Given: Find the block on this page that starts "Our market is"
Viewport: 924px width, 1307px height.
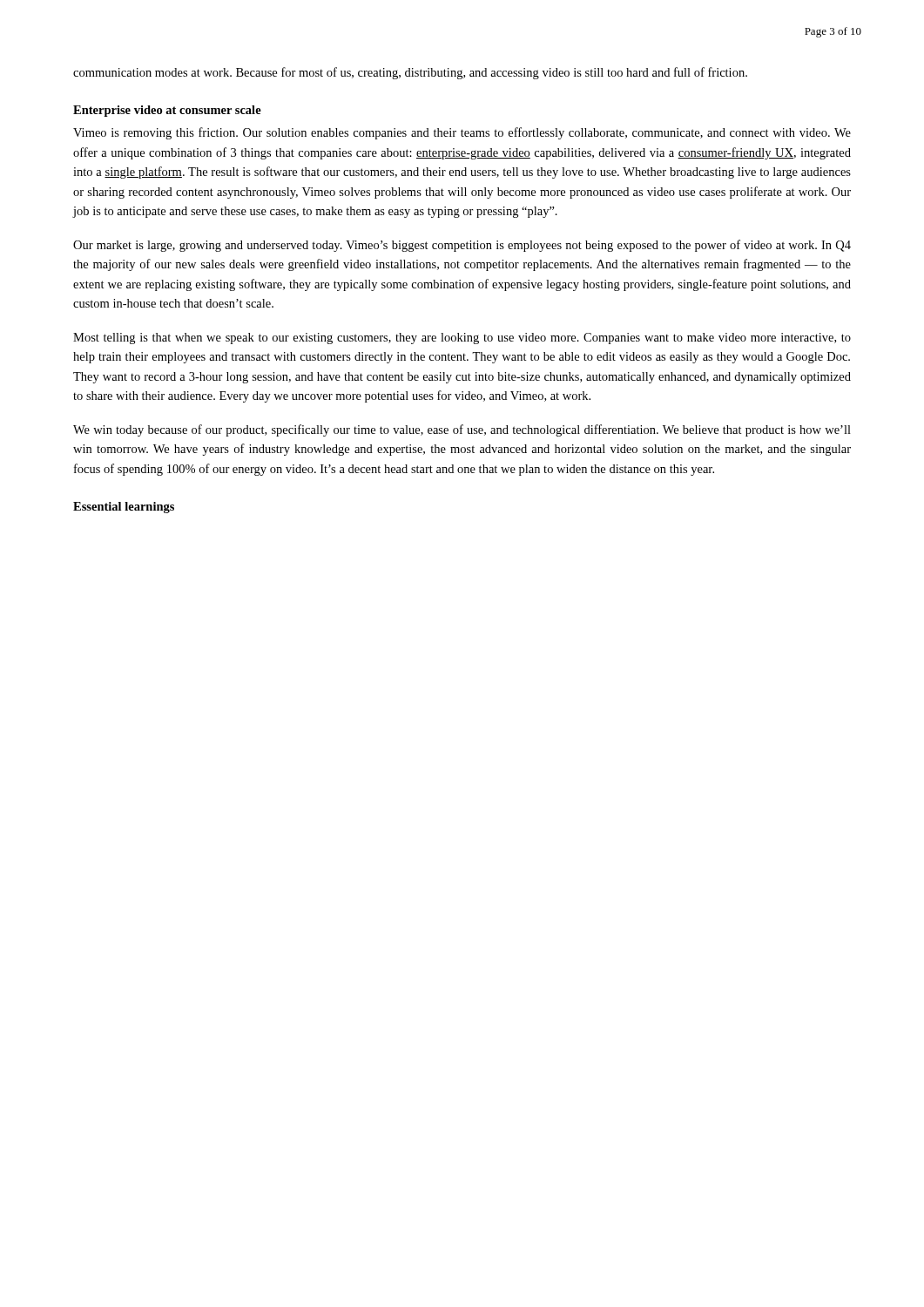Looking at the screenshot, I should click(x=462, y=274).
